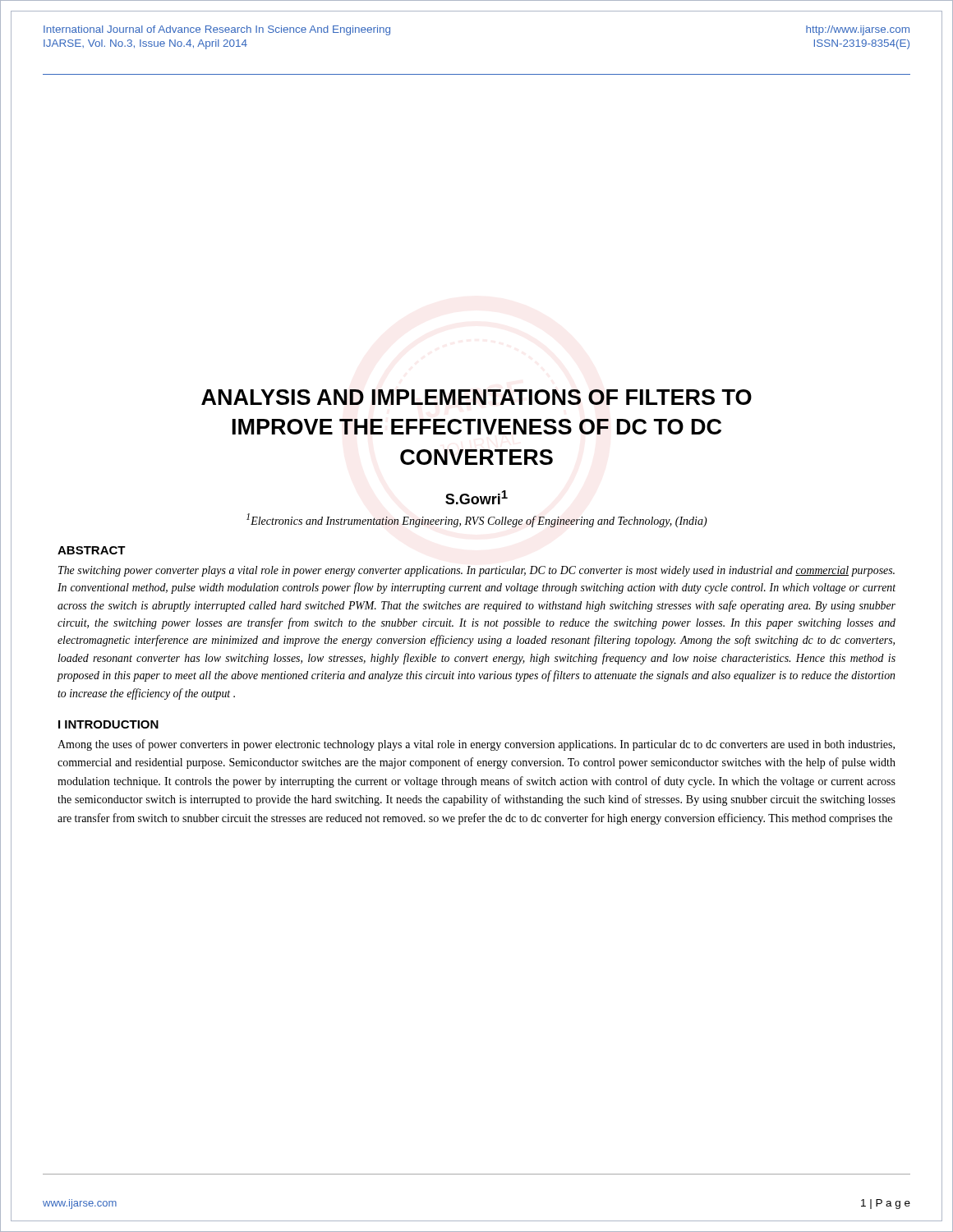Navigate to the passage starting "The switching power converter plays a vital role"
This screenshot has height=1232, width=953.
click(x=476, y=632)
